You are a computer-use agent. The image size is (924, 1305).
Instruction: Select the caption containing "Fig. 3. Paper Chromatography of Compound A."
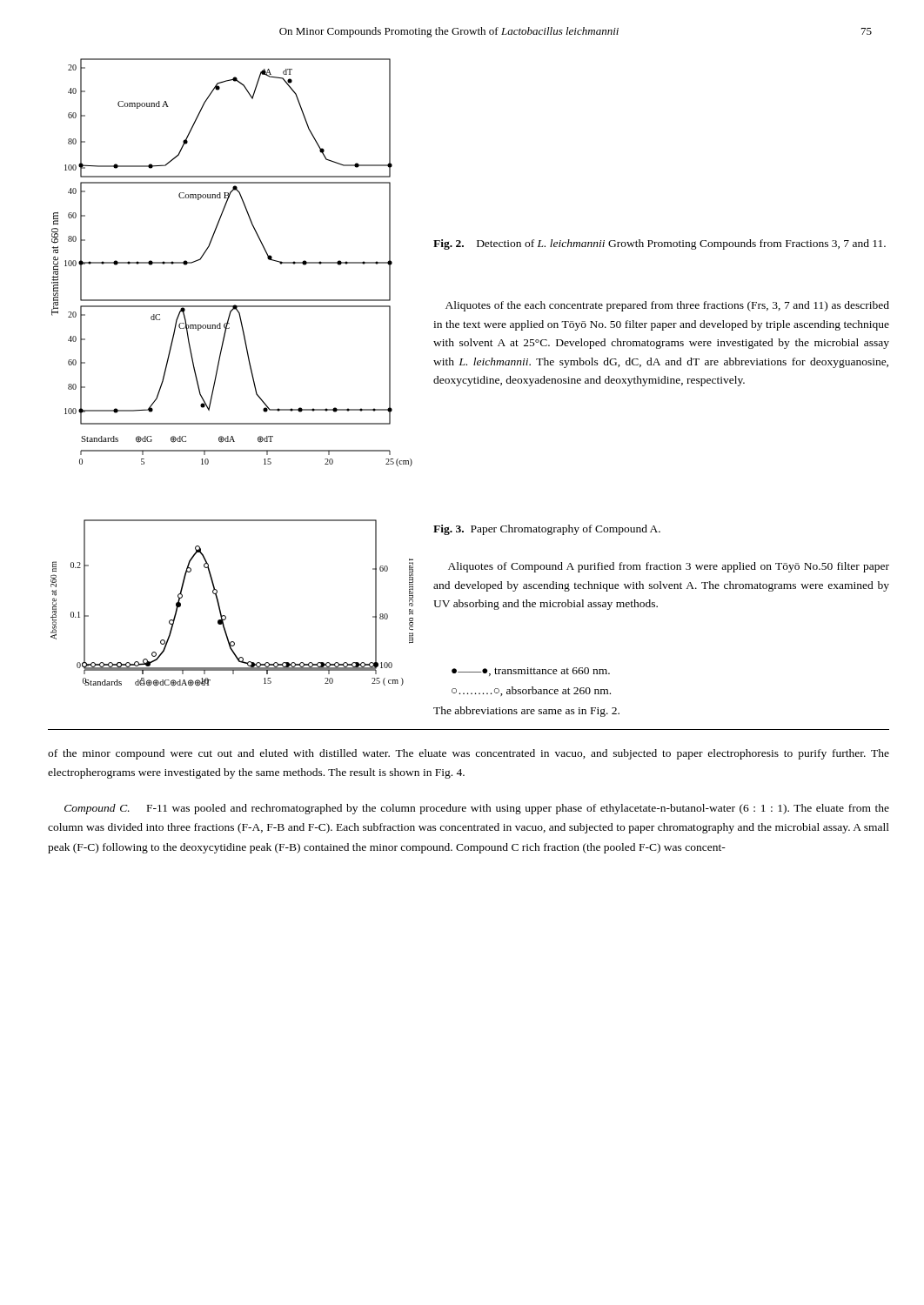(x=547, y=529)
